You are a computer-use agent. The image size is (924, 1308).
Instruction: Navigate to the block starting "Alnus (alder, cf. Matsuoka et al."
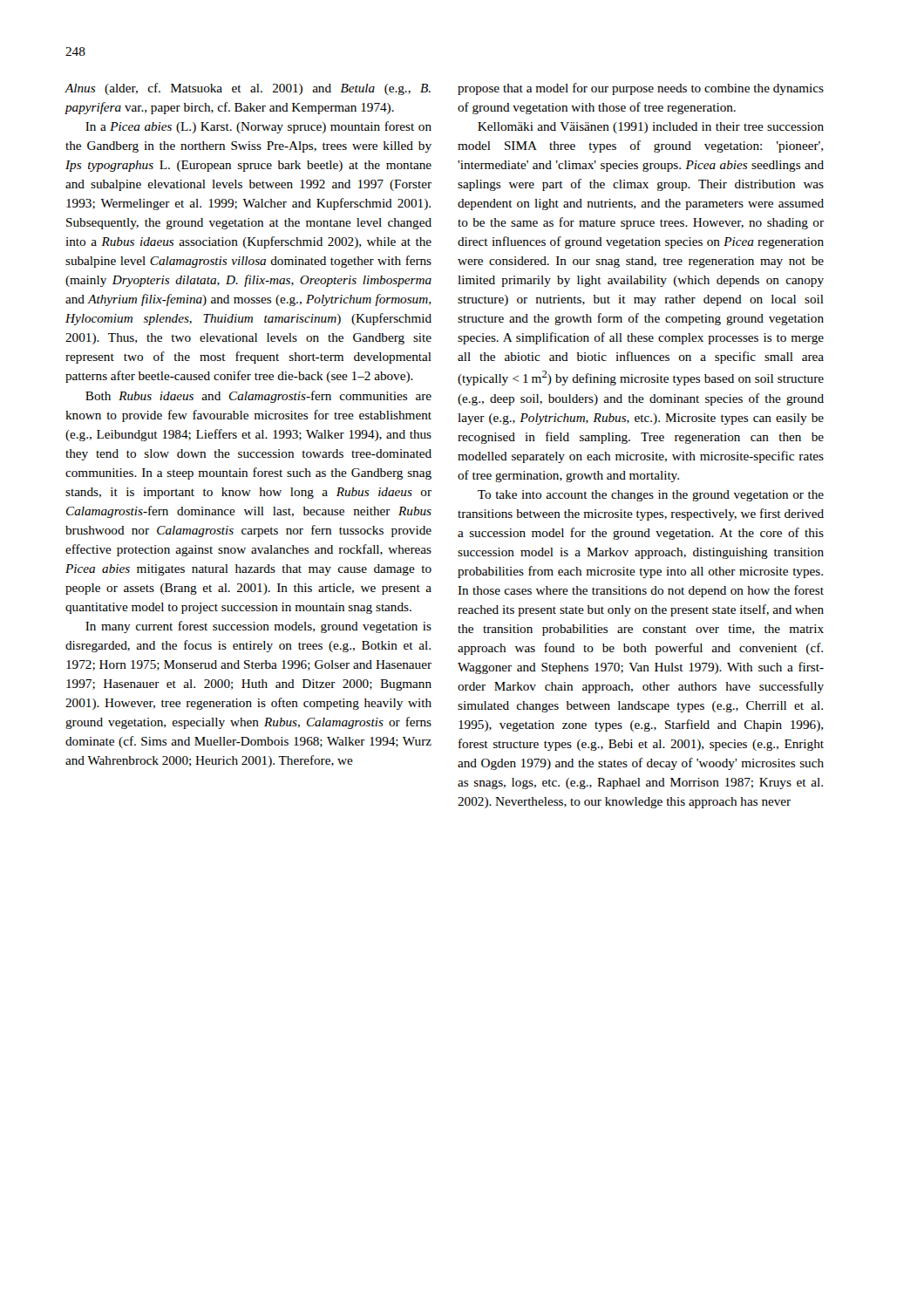pyautogui.click(x=248, y=424)
